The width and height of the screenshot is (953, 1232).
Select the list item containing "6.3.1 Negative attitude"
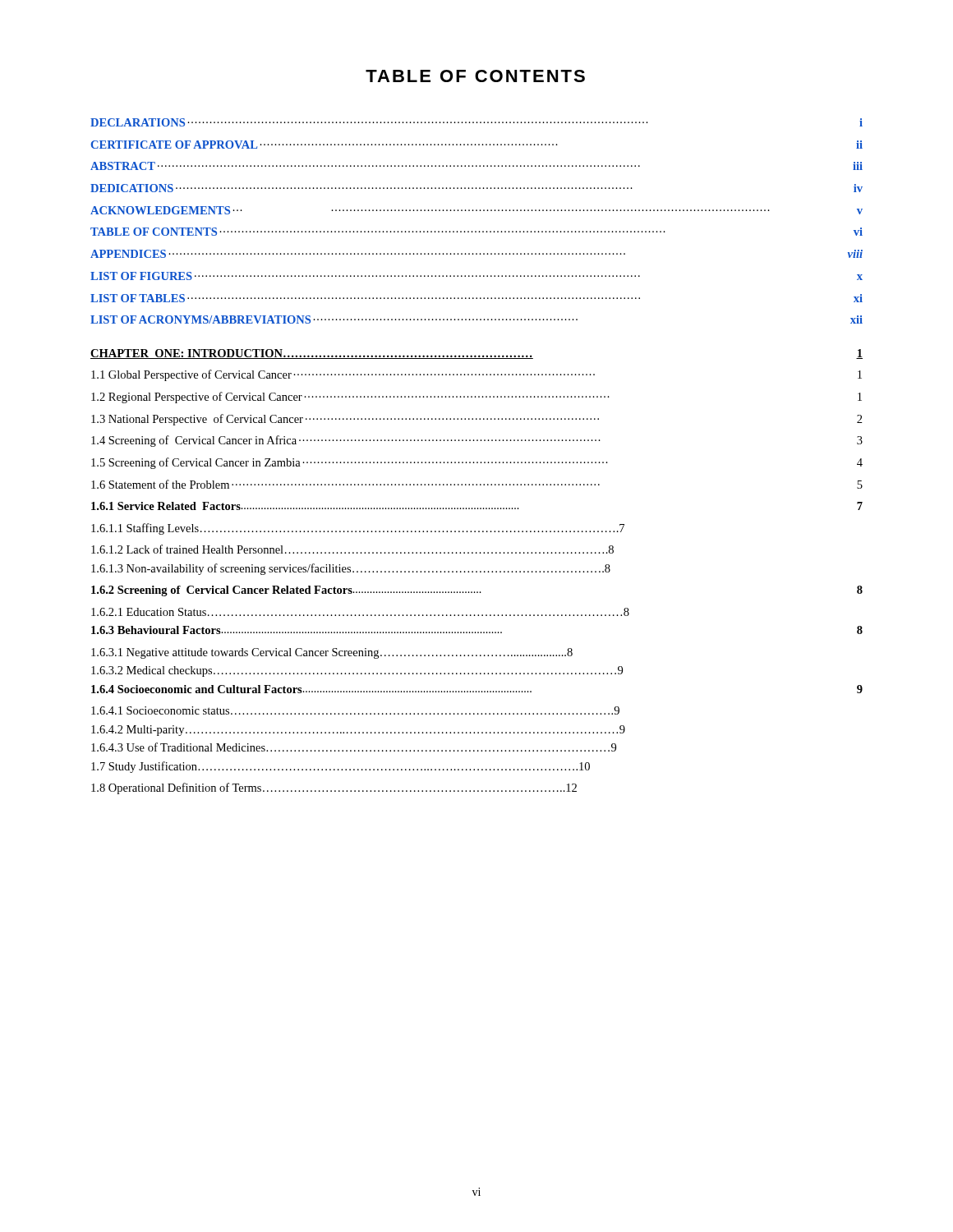[476, 652]
